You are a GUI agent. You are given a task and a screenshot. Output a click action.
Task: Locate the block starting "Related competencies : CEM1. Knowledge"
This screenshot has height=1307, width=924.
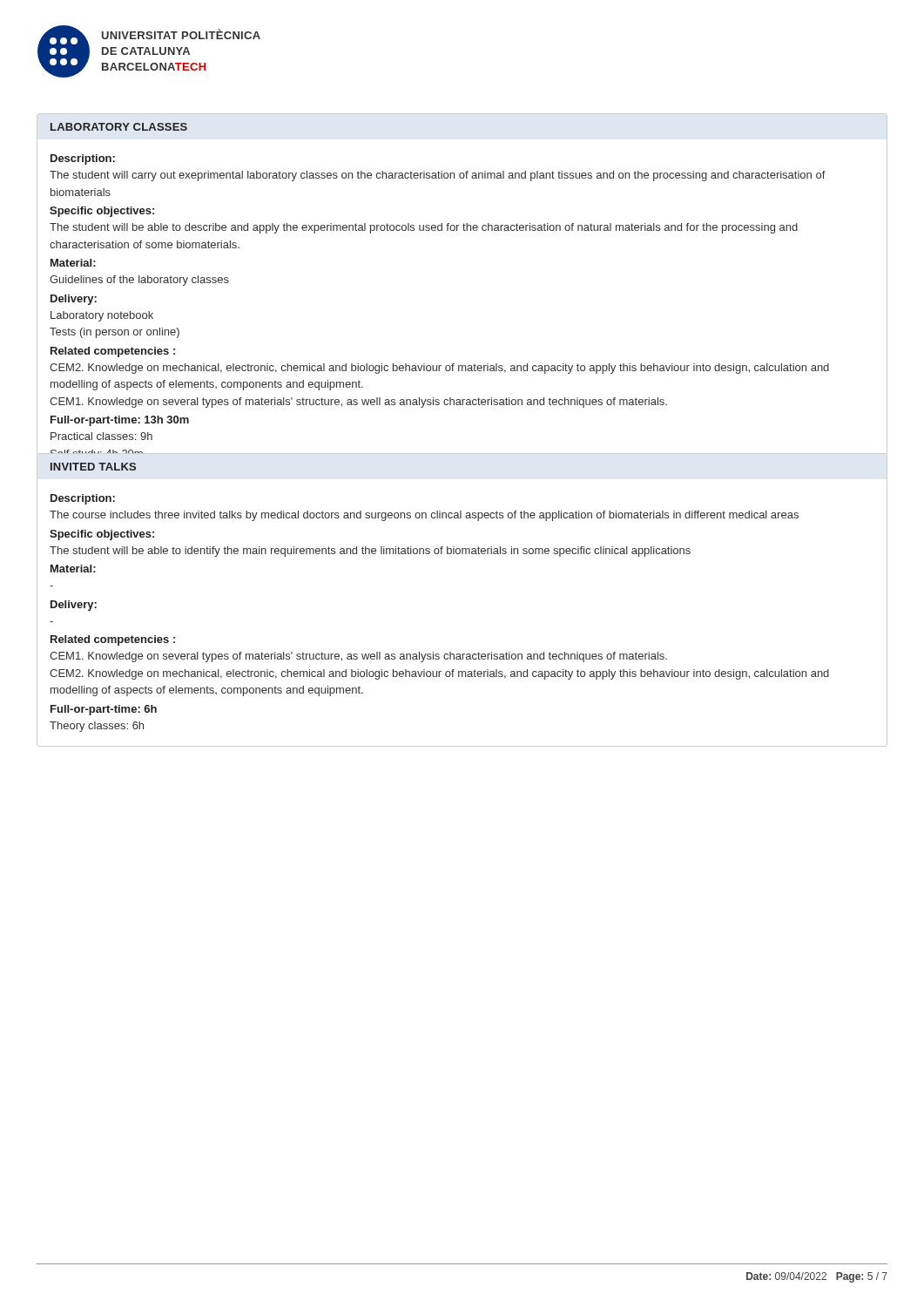pyautogui.click(x=462, y=665)
